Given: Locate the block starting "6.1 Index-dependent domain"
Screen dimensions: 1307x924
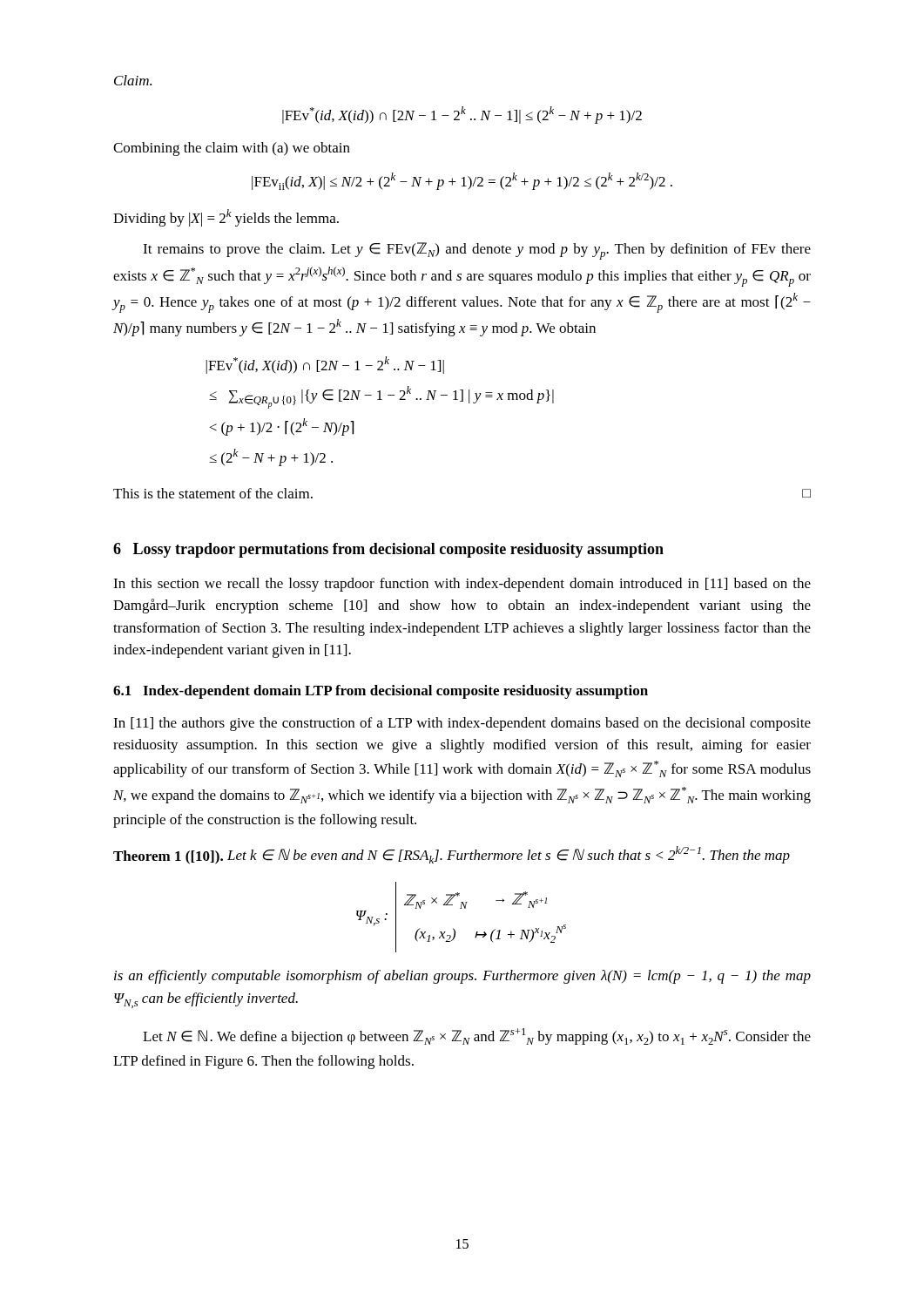Looking at the screenshot, I should [381, 690].
